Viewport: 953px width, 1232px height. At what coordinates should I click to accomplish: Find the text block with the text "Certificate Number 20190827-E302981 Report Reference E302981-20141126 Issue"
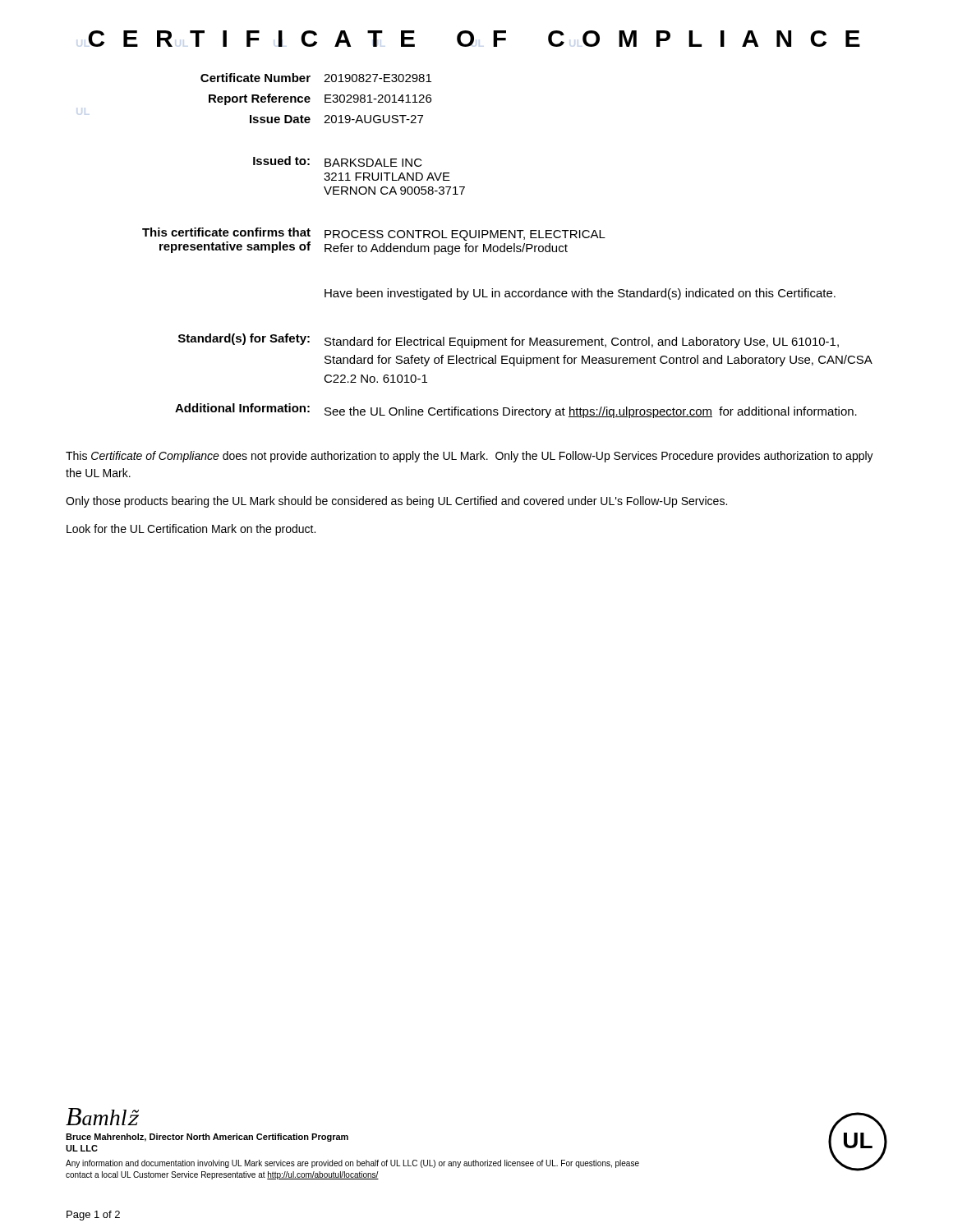point(252,78)
